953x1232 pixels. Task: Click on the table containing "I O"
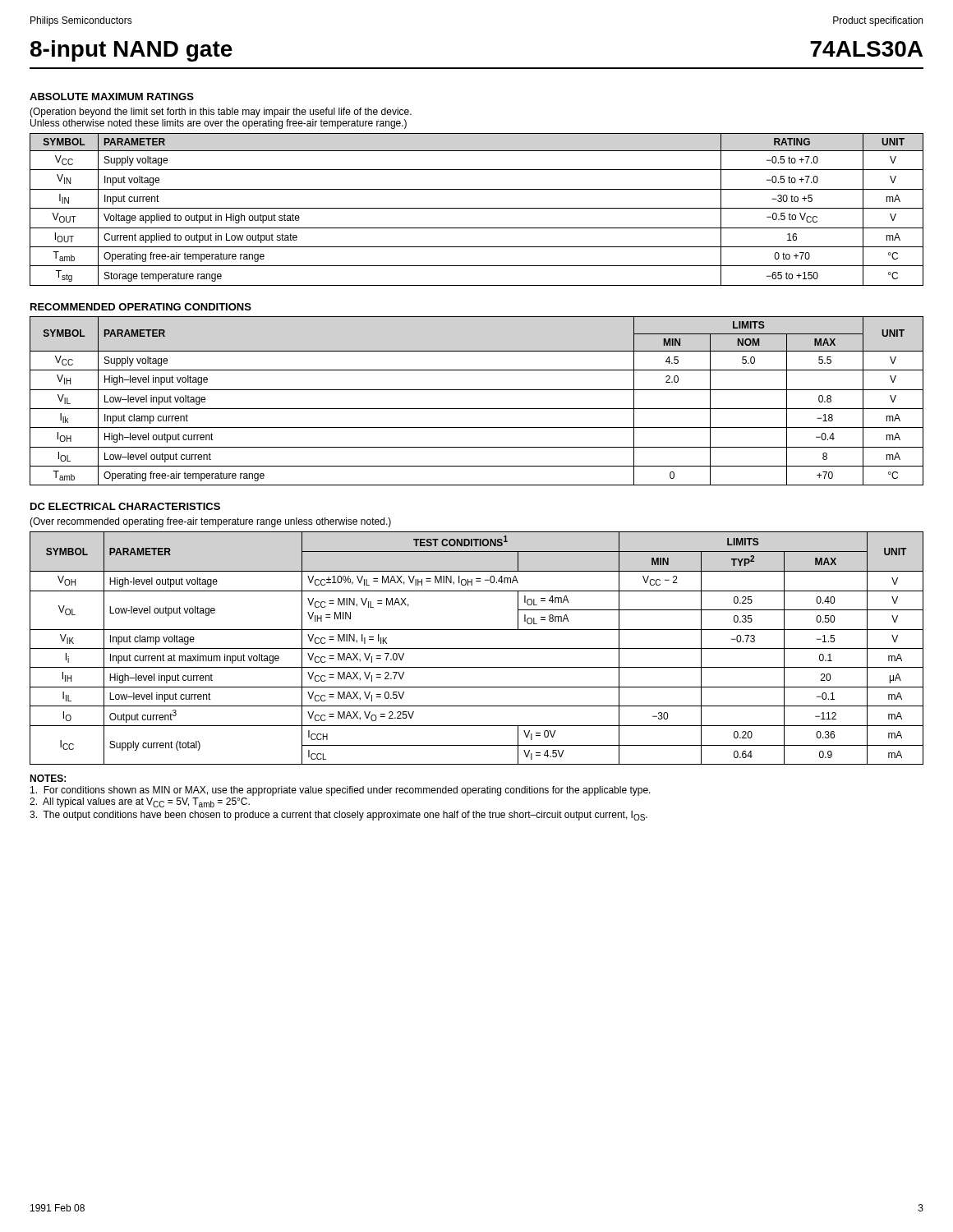pos(476,648)
